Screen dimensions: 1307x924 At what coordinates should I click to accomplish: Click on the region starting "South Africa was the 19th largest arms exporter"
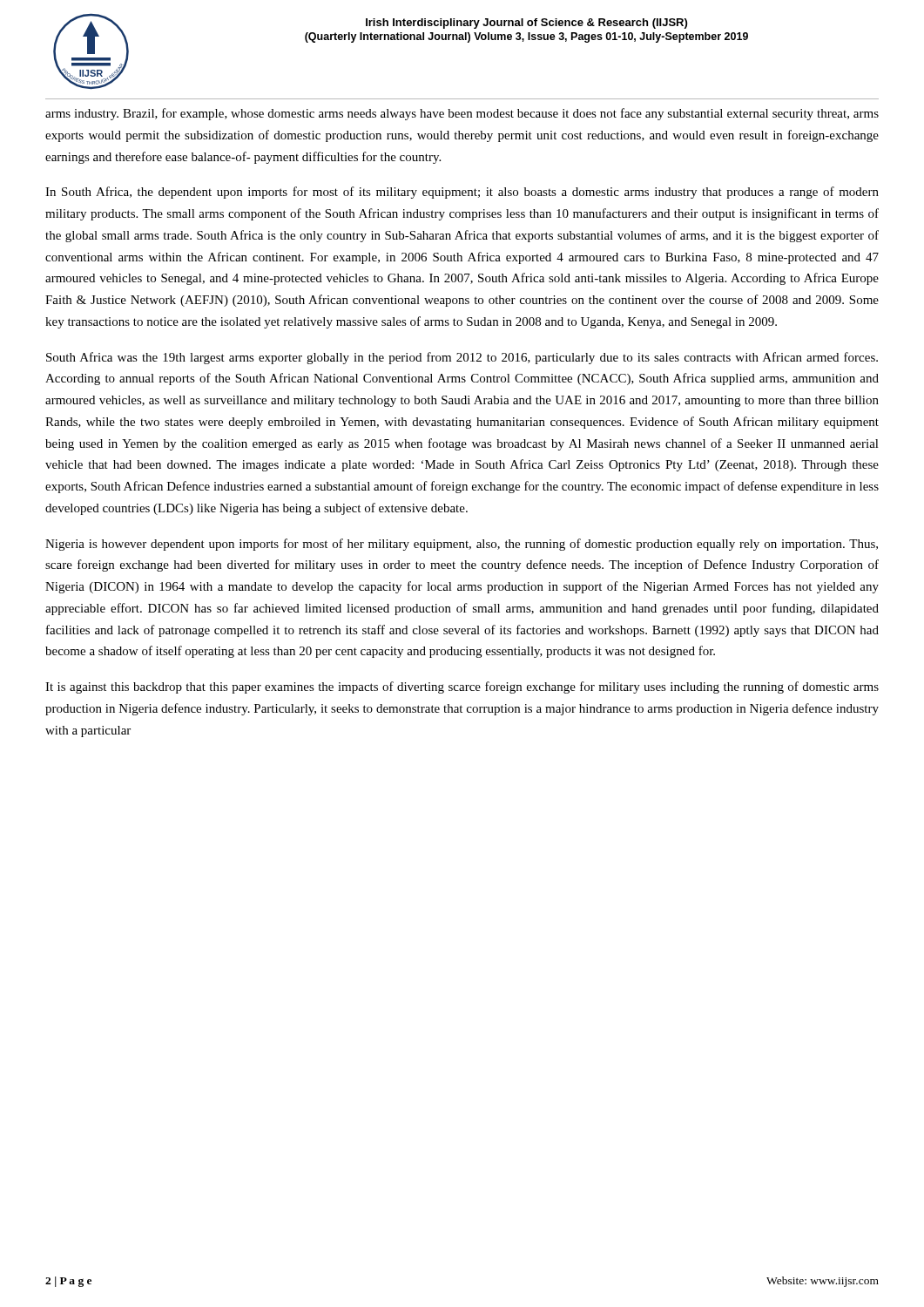[462, 432]
